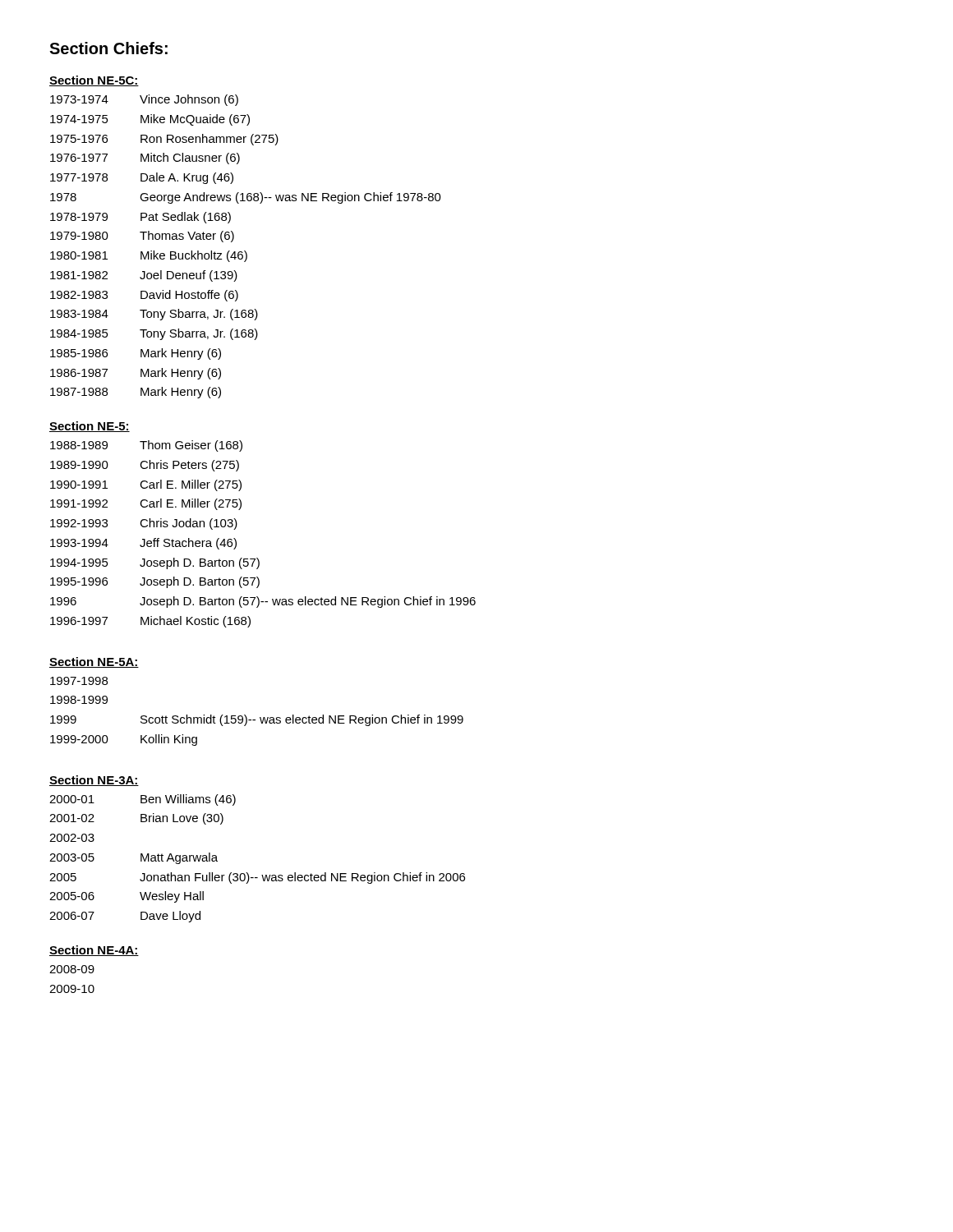Locate the element starting "1984-1985Tony Sbarra, Jr. (168)"
Screen dimensions: 1232x953
coord(154,334)
